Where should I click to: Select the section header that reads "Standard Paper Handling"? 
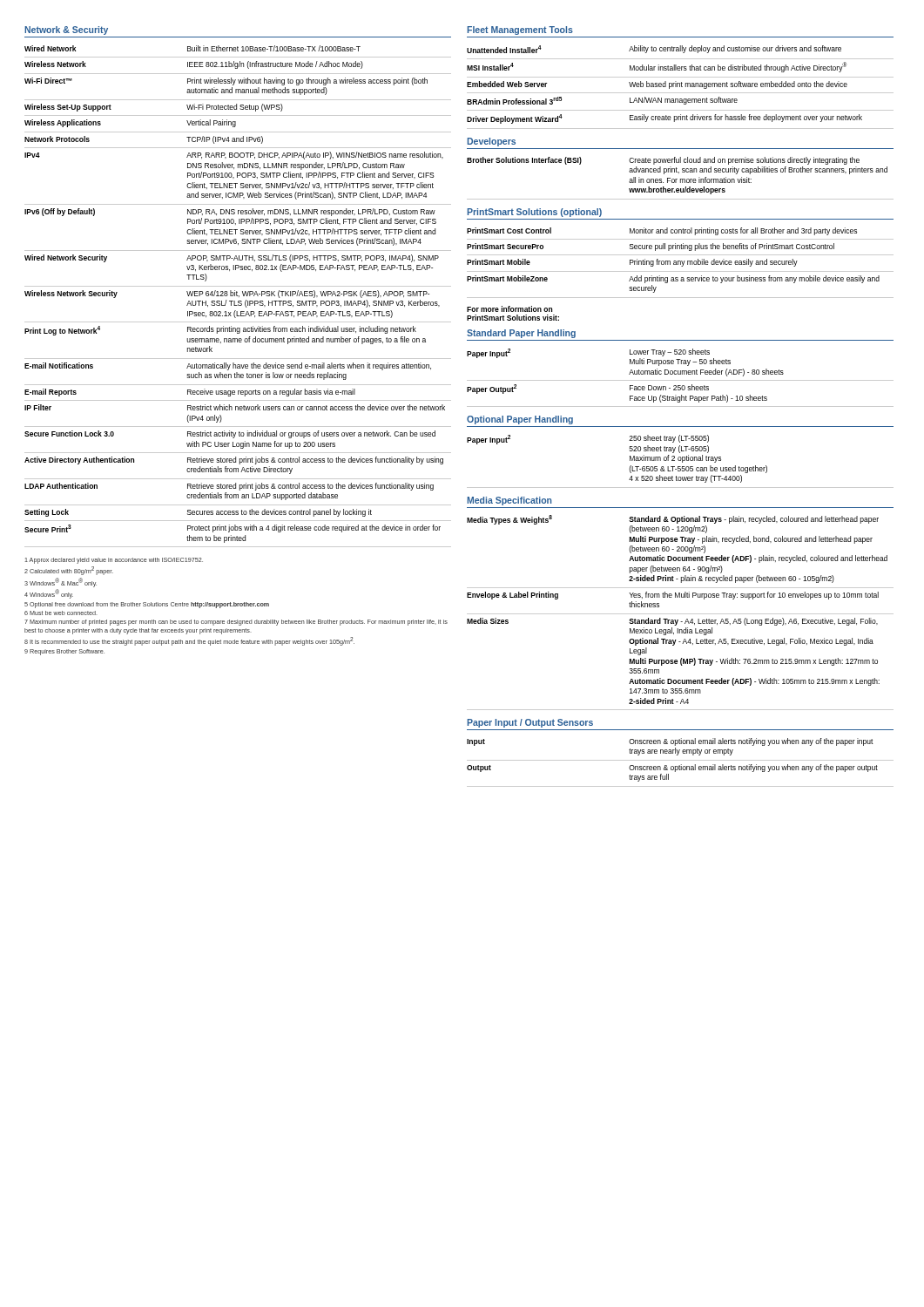[x=521, y=333]
